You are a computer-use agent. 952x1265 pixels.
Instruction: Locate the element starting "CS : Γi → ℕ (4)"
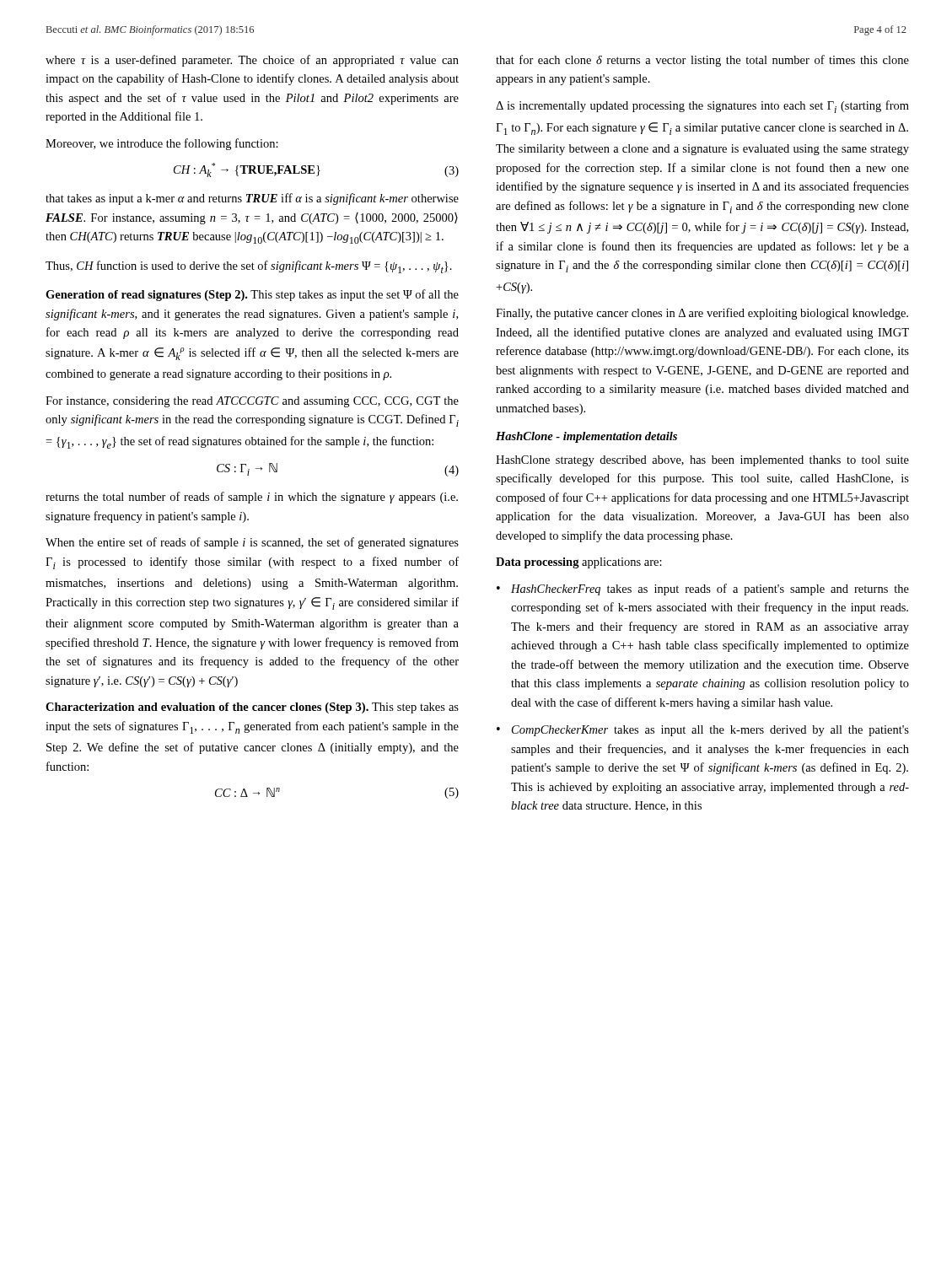[x=260, y=470]
